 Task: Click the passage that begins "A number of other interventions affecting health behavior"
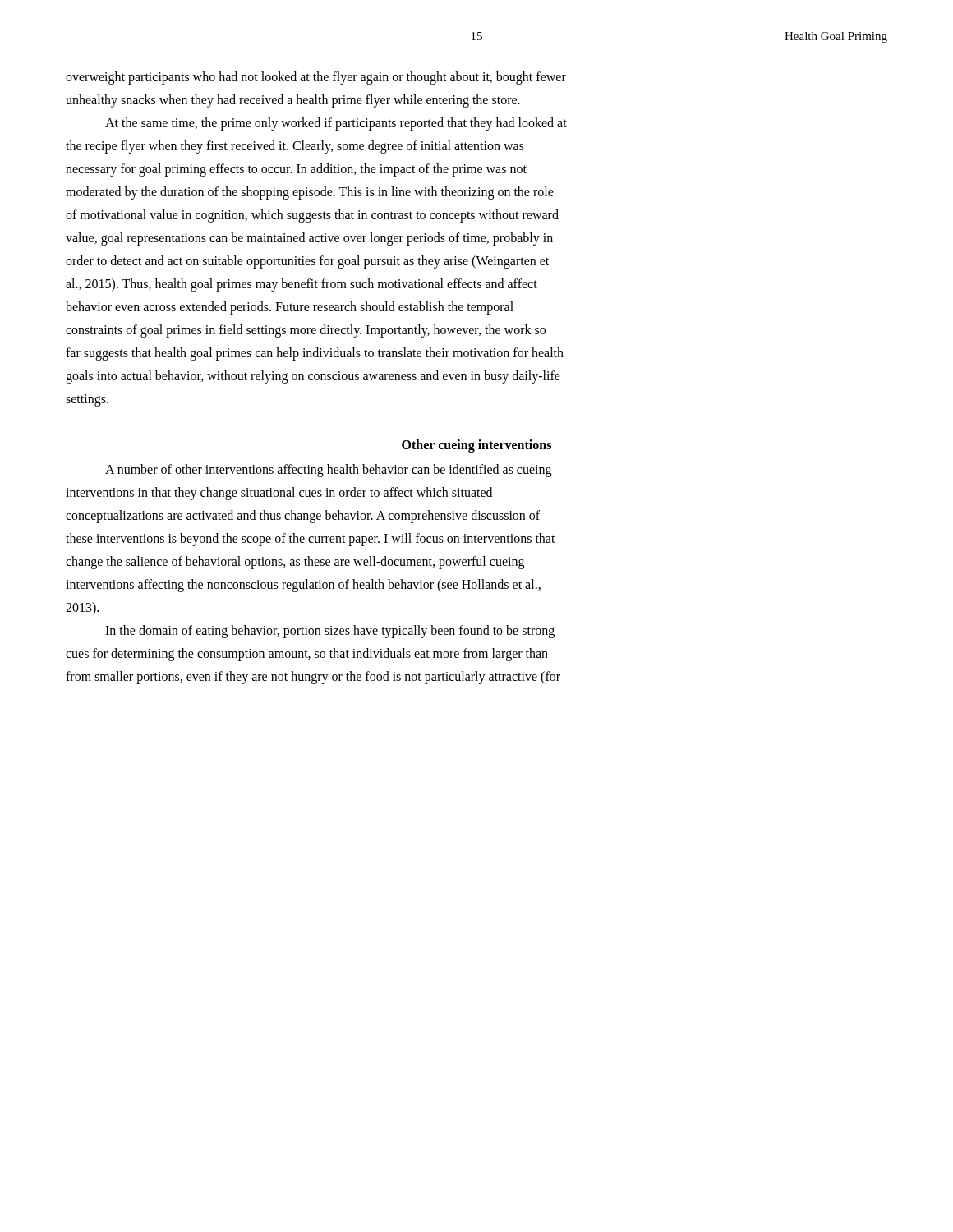click(x=476, y=539)
